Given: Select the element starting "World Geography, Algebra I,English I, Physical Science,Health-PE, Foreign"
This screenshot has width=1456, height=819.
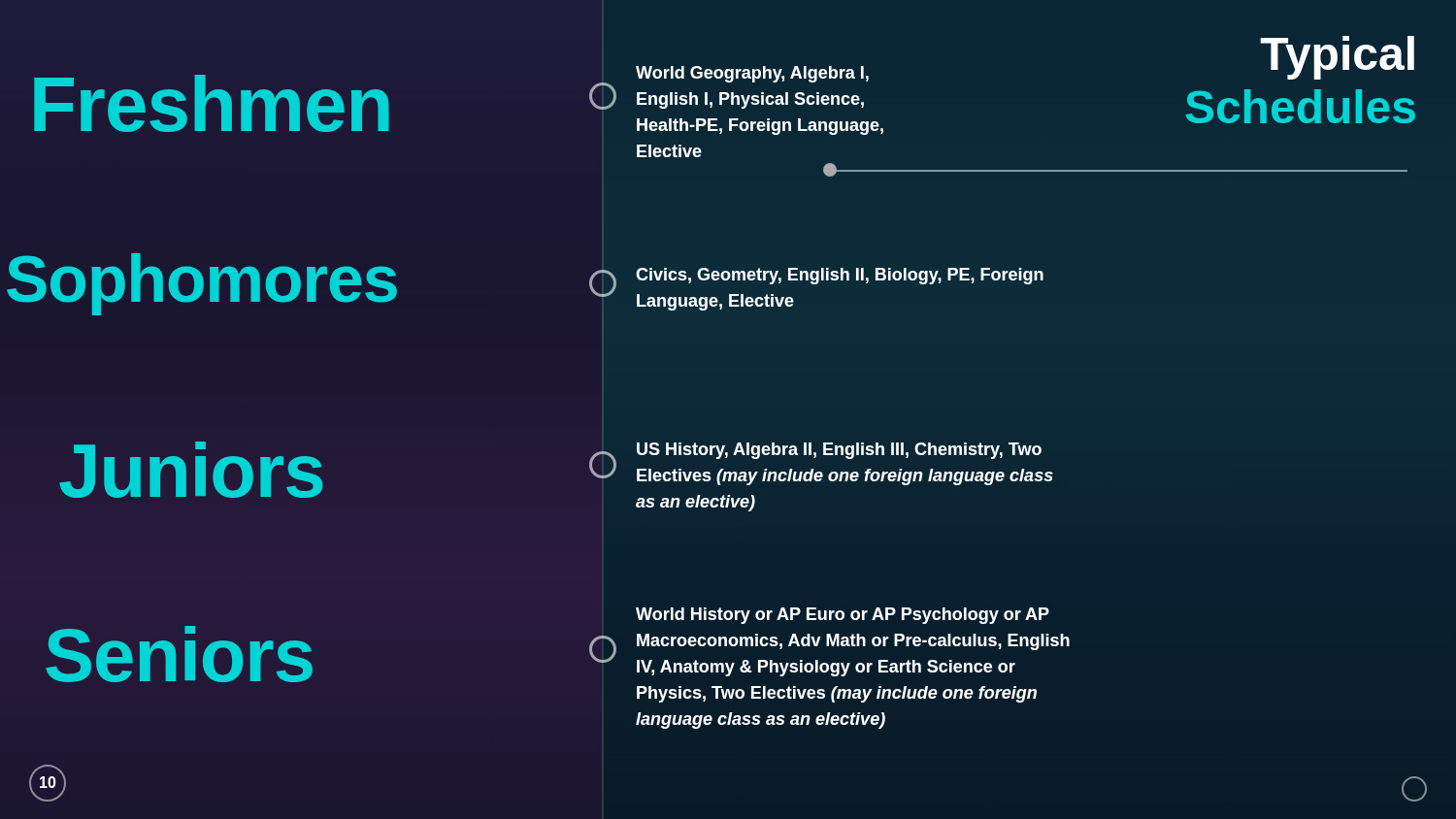Looking at the screenshot, I should click(760, 112).
